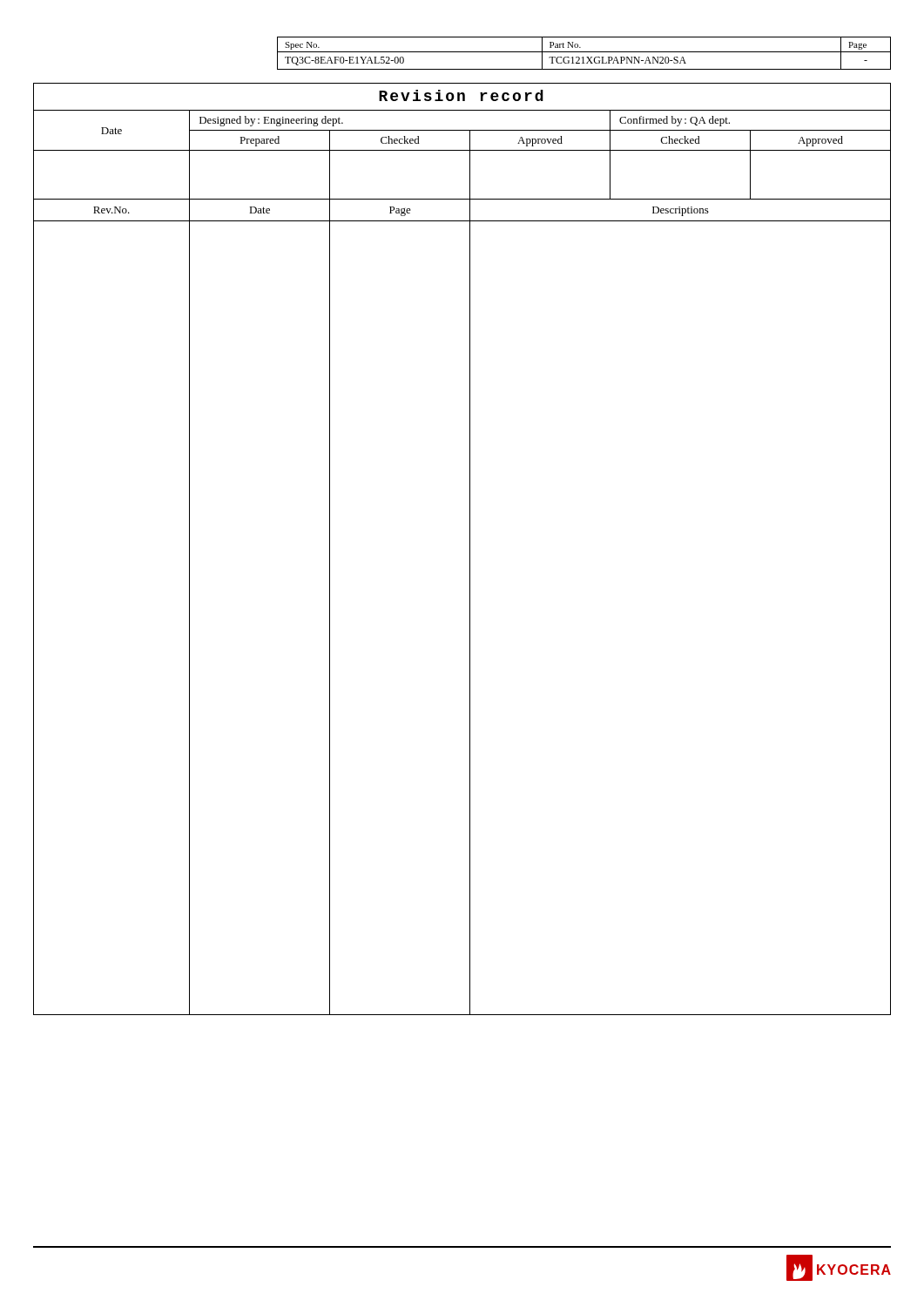Image resolution: width=924 pixels, height=1307 pixels.
Task: Locate the table with the text "Designed by : Engineering dept."
Action: (462, 643)
